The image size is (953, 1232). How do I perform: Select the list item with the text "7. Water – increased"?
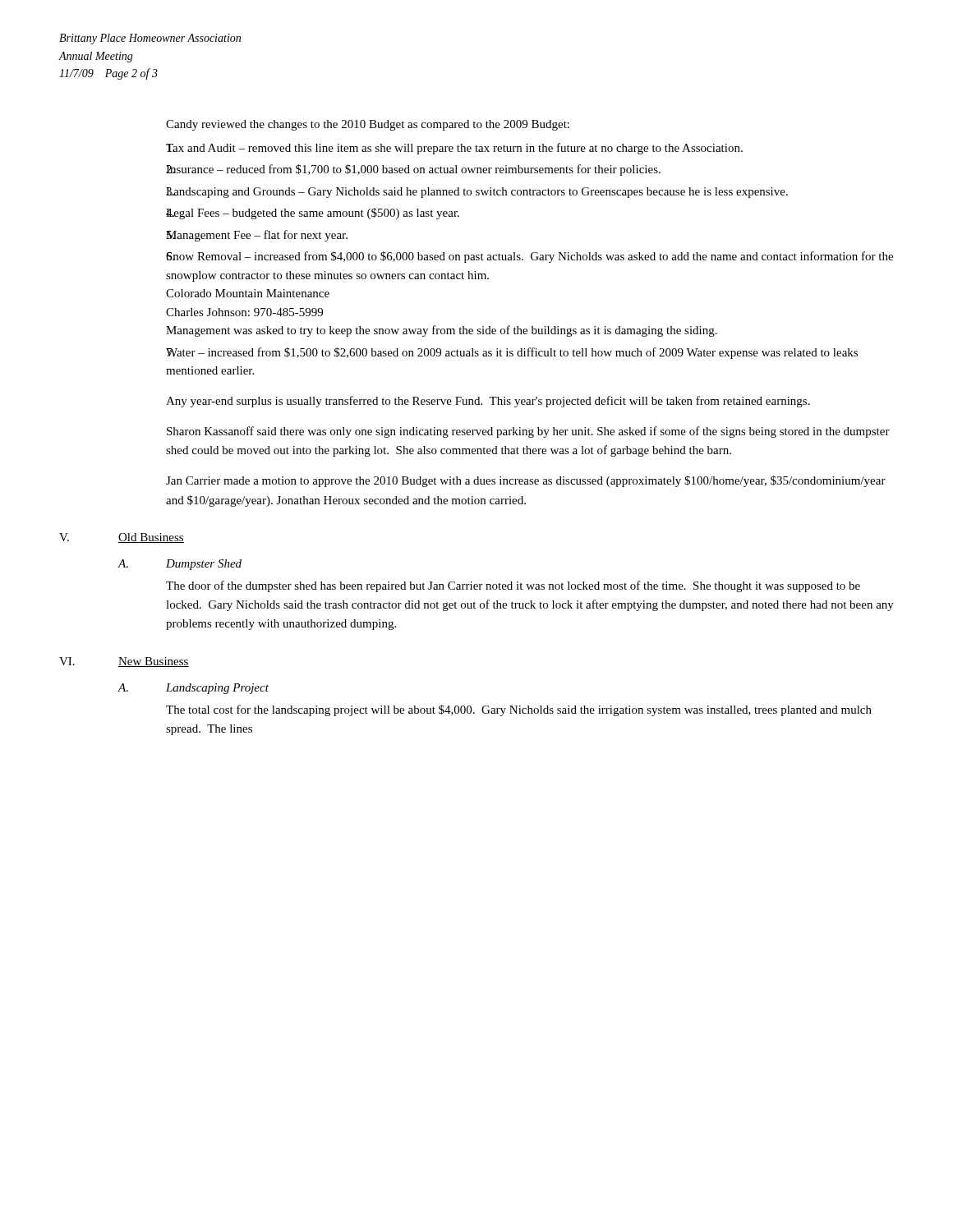click(x=476, y=361)
